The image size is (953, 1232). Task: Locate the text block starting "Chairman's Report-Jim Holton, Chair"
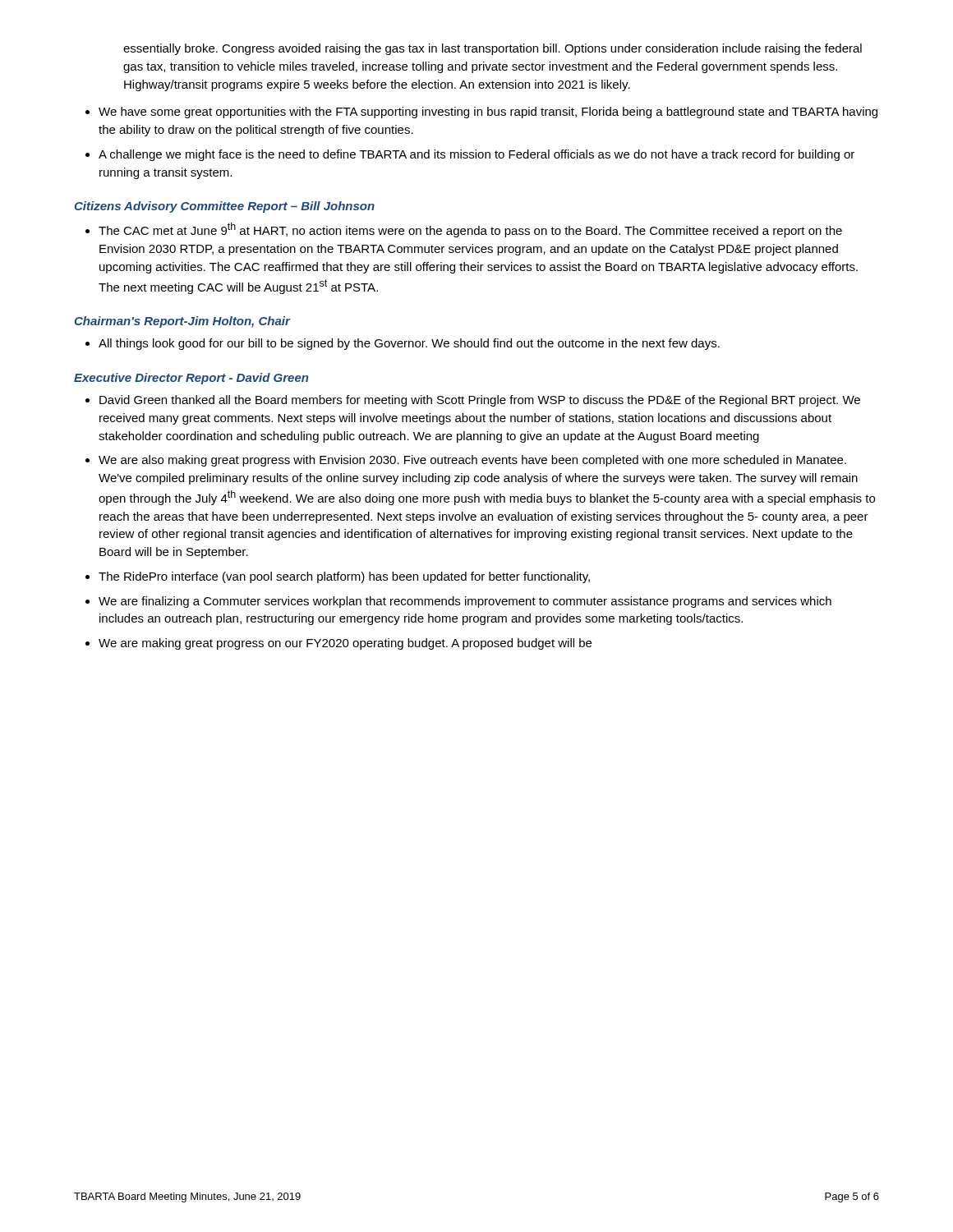click(x=182, y=321)
